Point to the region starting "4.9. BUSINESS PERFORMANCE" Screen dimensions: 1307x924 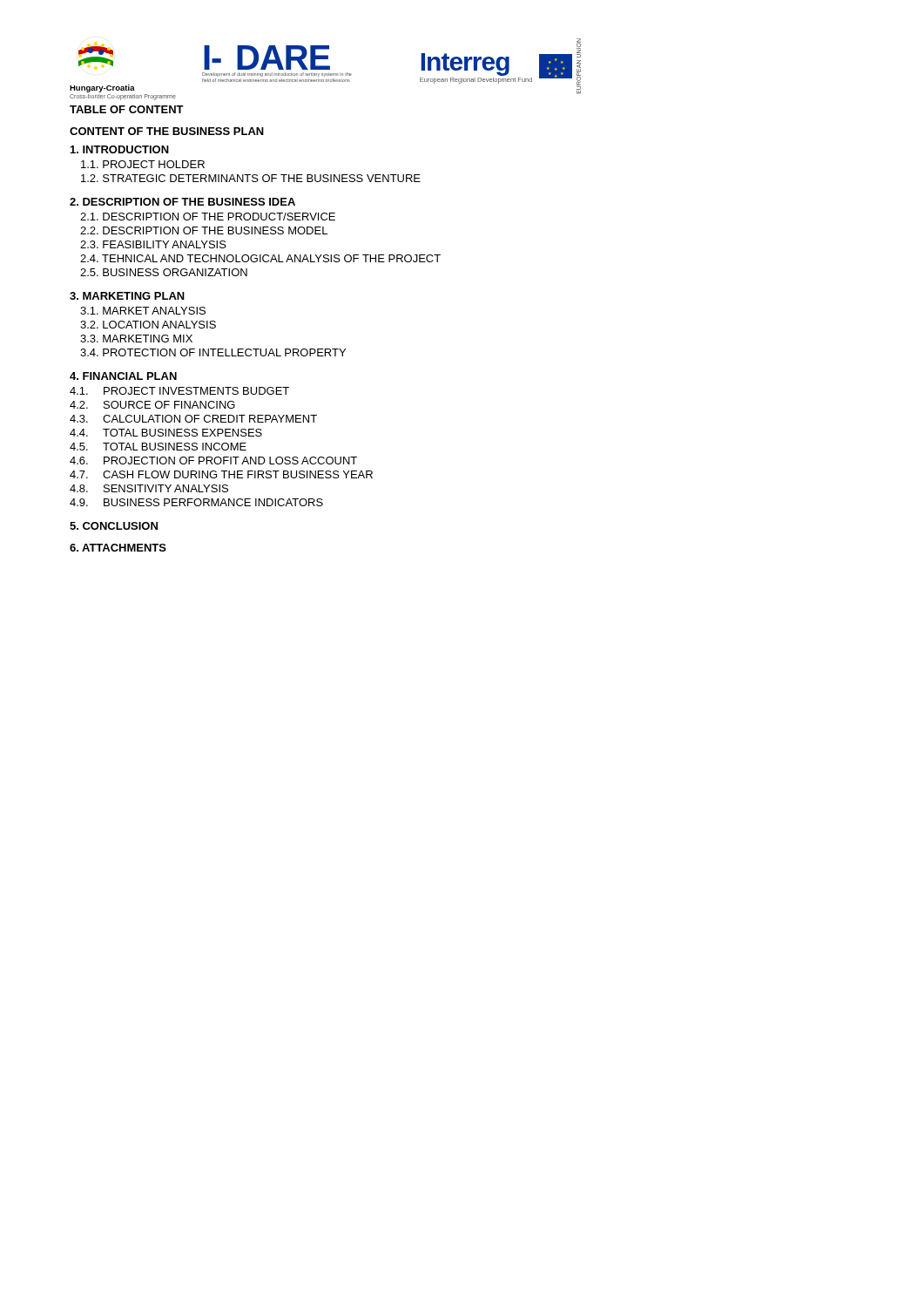tap(196, 502)
